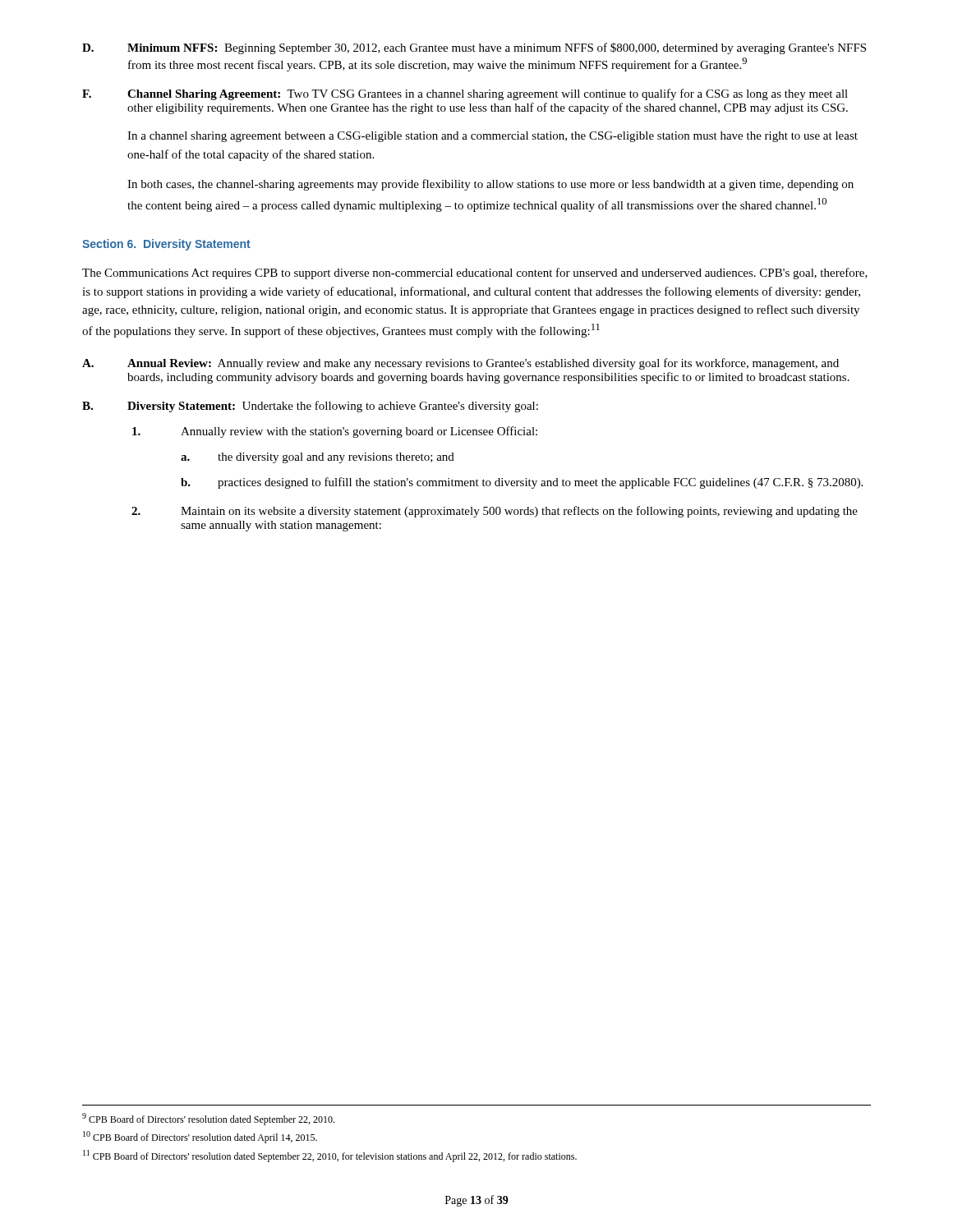Locate the block starting "a. the diversity goal and any"
Image resolution: width=953 pixels, height=1232 pixels.
click(318, 458)
